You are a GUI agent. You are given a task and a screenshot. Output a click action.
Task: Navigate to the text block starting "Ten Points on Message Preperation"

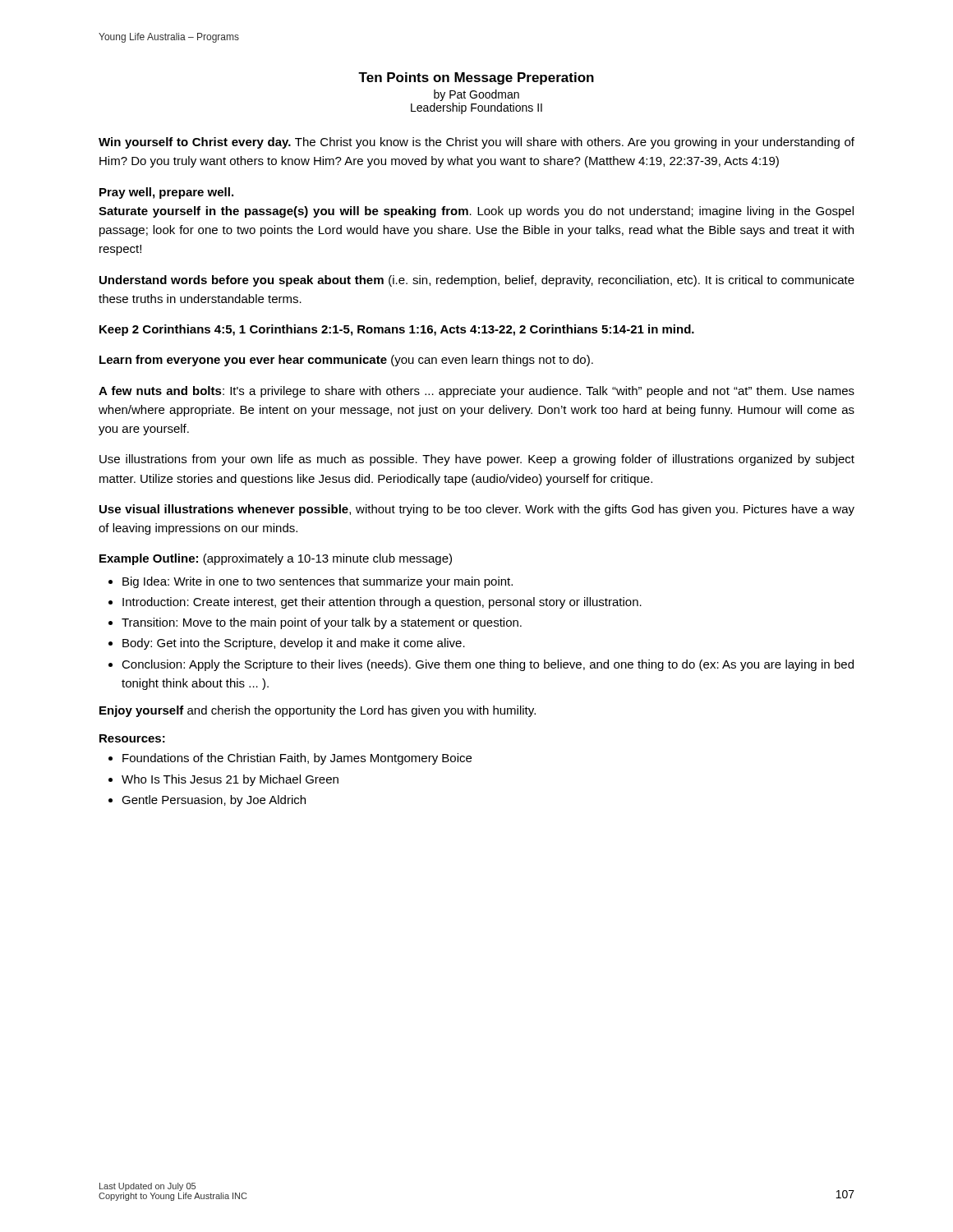pos(476,78)
